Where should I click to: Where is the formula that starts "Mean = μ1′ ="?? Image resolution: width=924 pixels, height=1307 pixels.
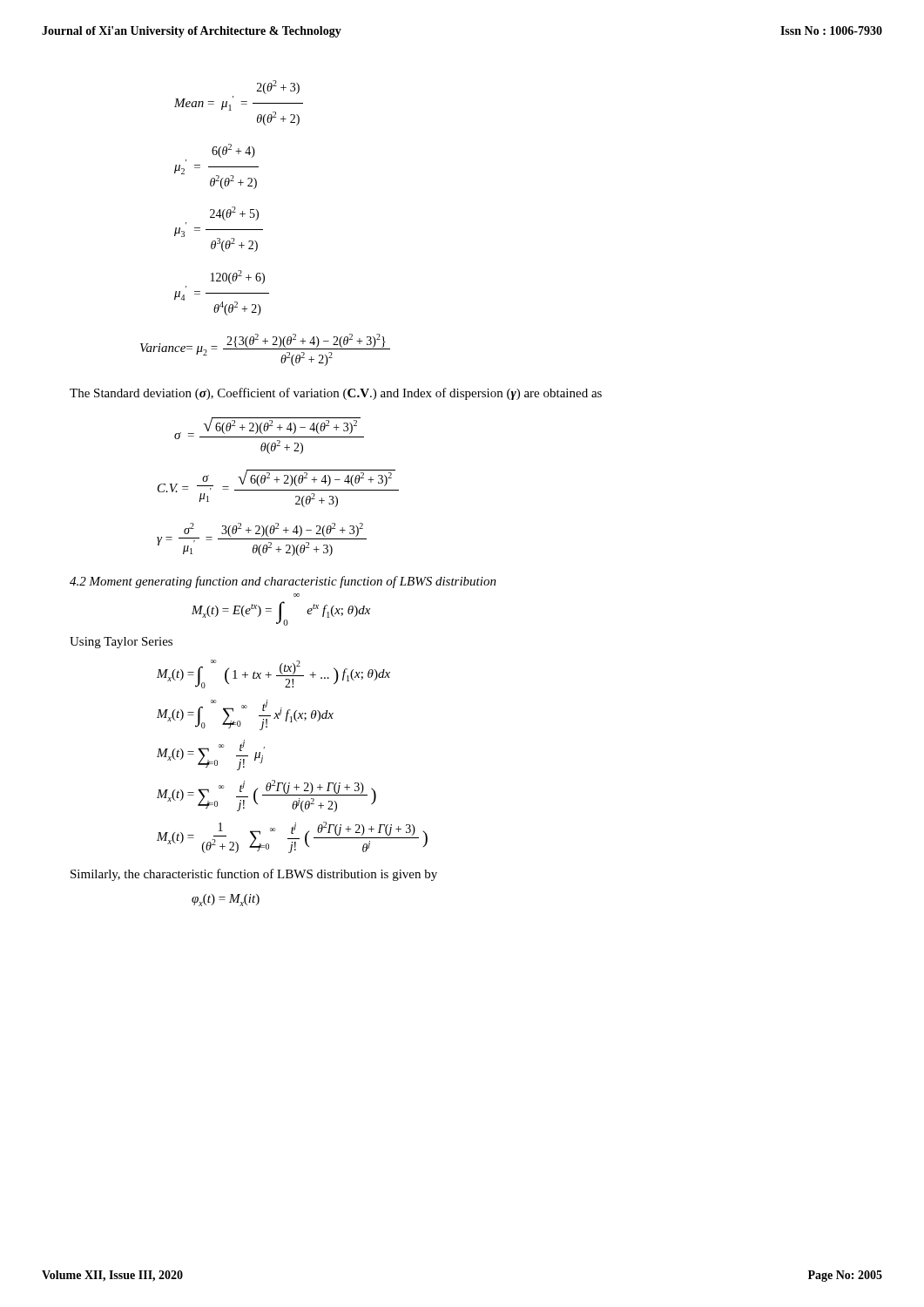tap(278, 87)
